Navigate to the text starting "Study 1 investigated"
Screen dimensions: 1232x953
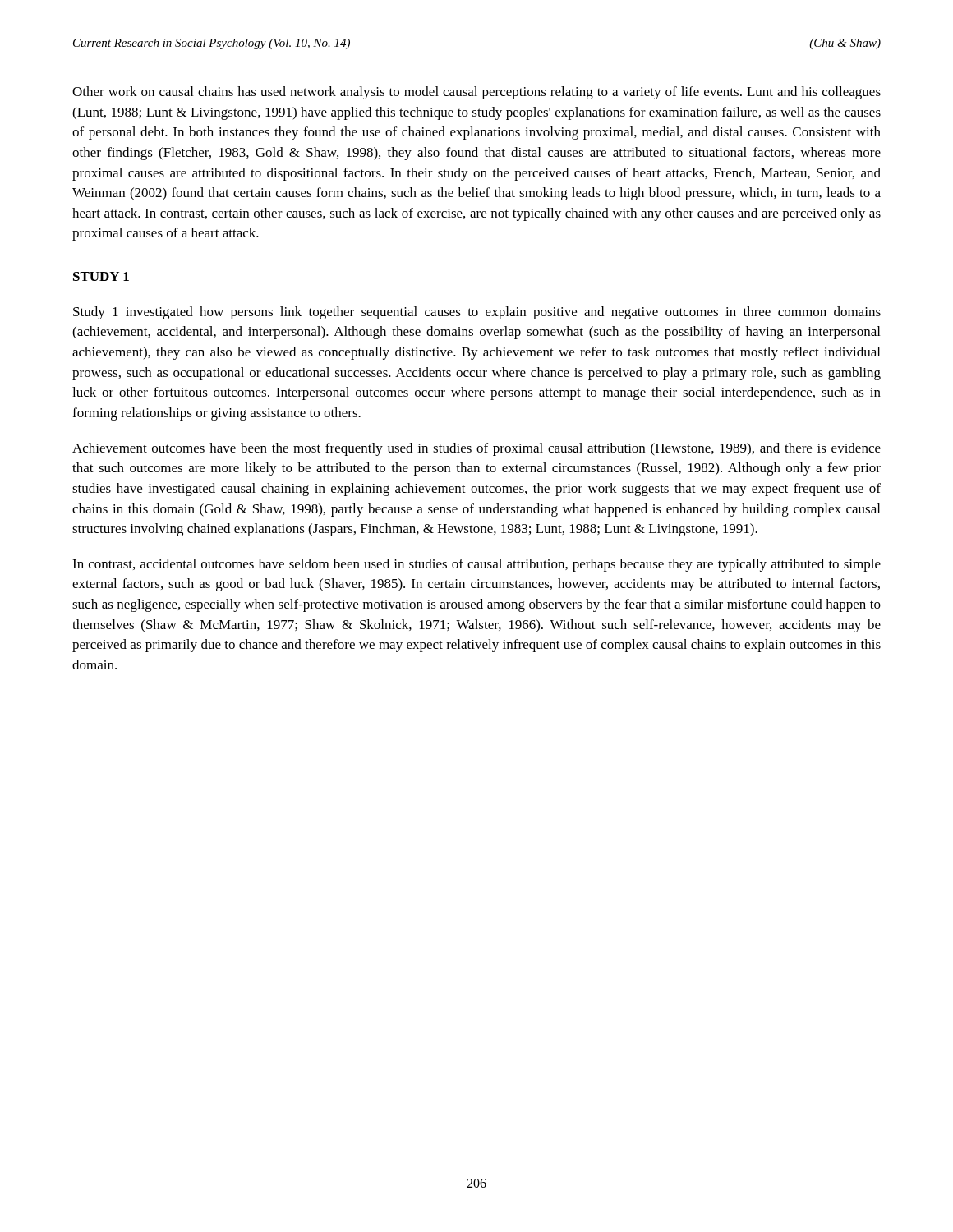(476, 362)
